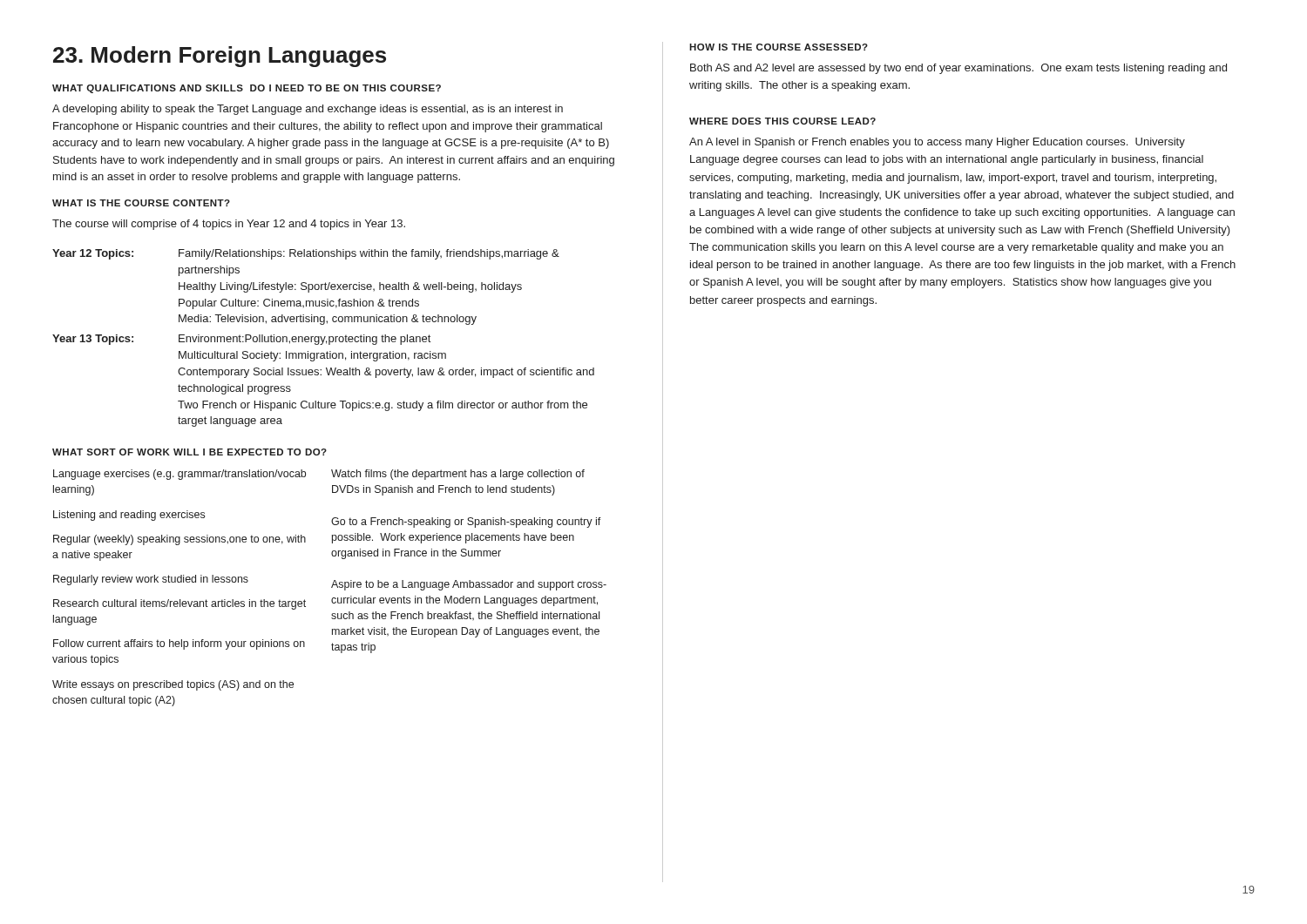
Task: Click on the region starting "HOW IS THE COURSE"
Action: pos(779,47)
